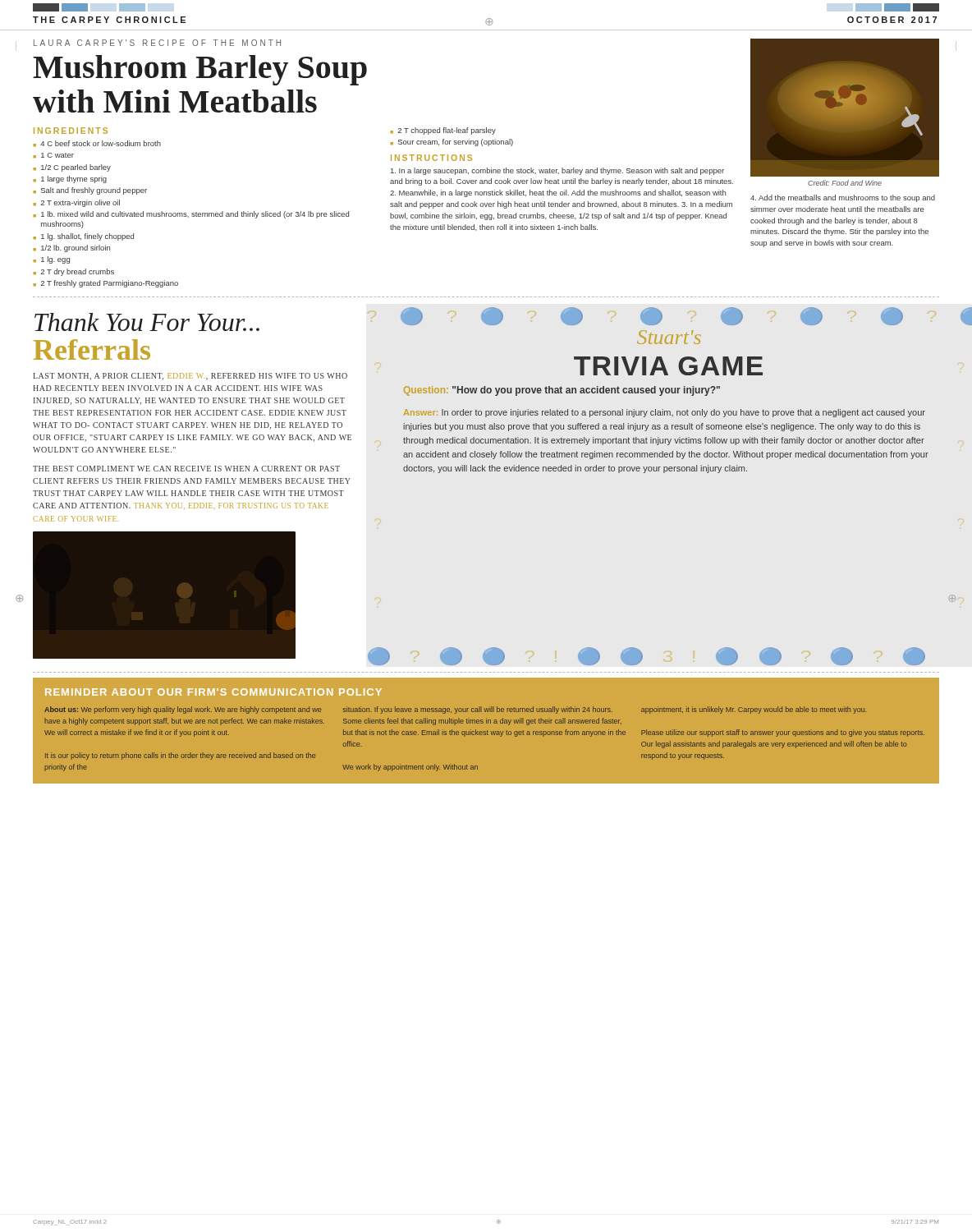Screen dimensions: 1232x972
Task: Select the table
Action: [486, 730]
